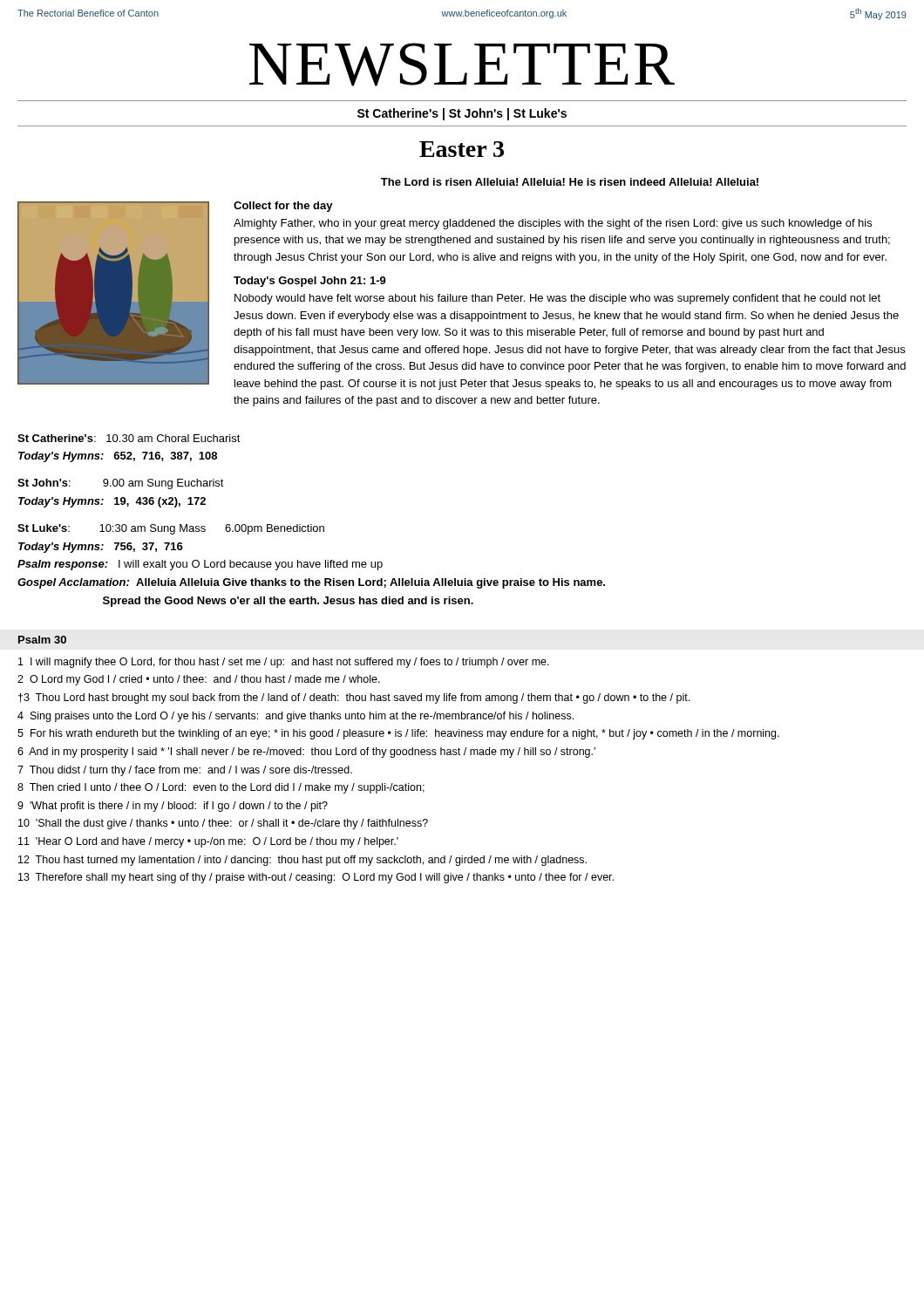The width and height of the screenshot is (924, 1308).
Task: Click on the section header containing "Psalm 30"
Action: pyautogui.click(x=42, y=639)
